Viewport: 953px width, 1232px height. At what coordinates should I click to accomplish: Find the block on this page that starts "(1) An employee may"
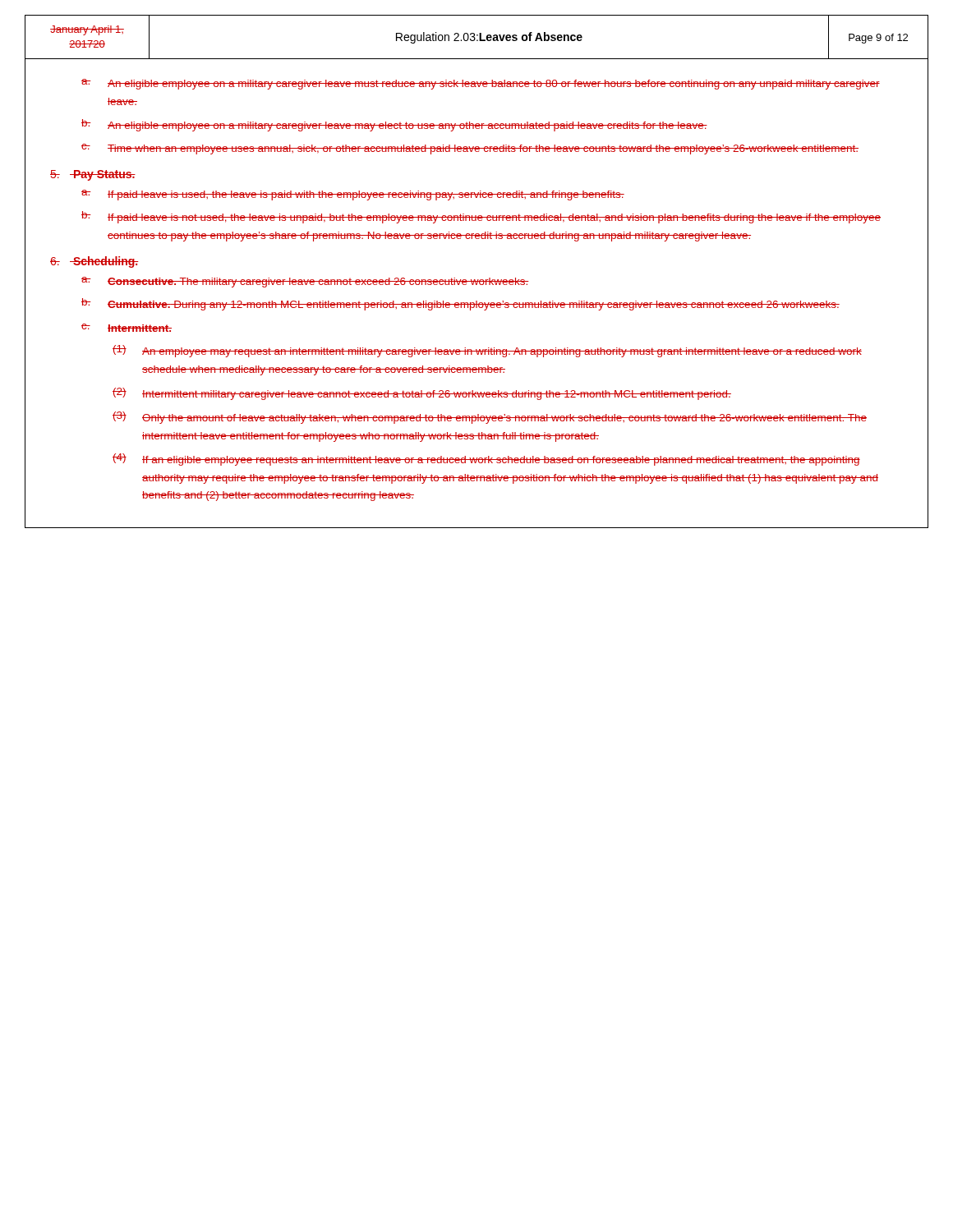click(x=508, y=360)
